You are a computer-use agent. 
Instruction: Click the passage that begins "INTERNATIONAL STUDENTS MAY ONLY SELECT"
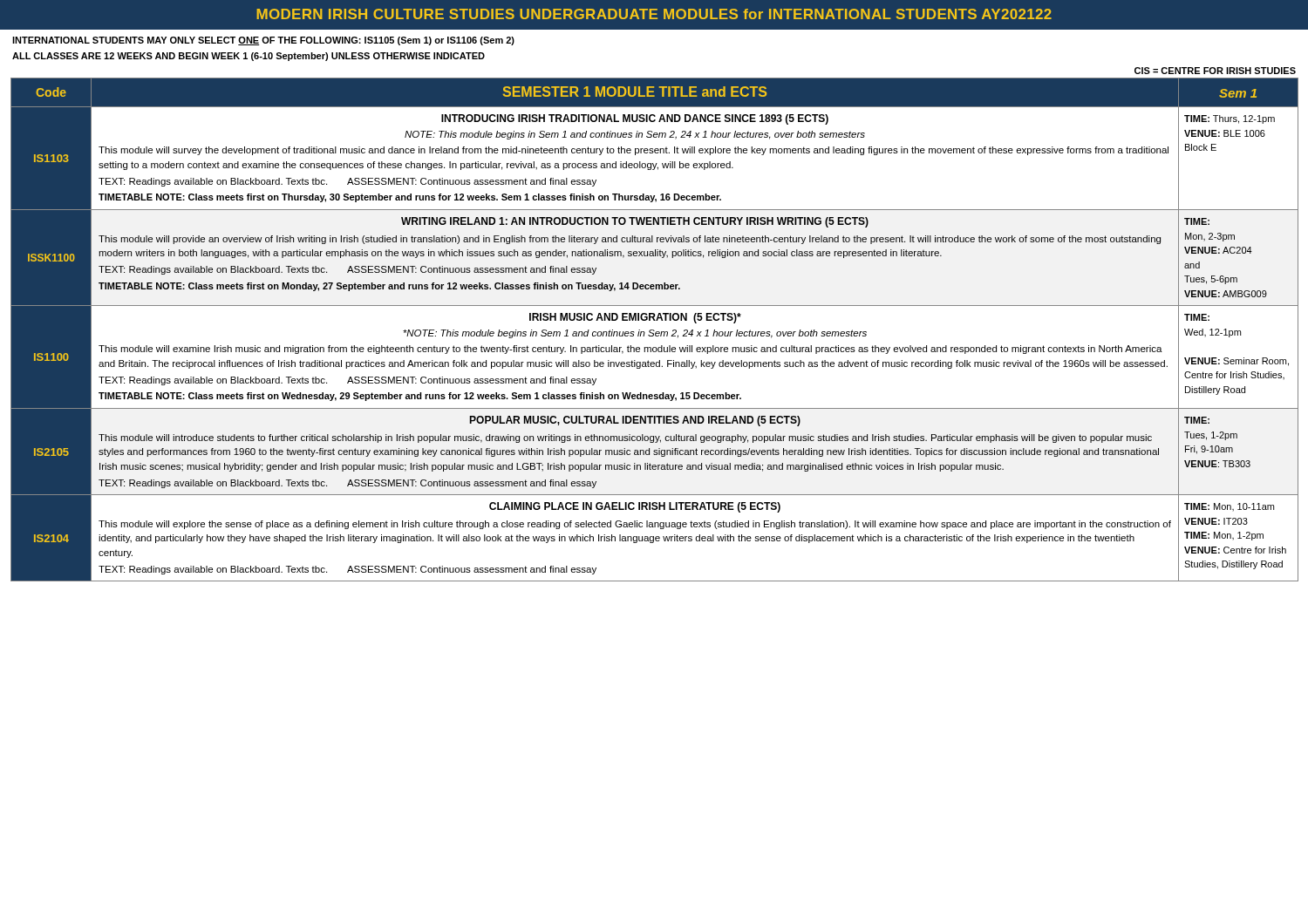(x=263, y=48)
